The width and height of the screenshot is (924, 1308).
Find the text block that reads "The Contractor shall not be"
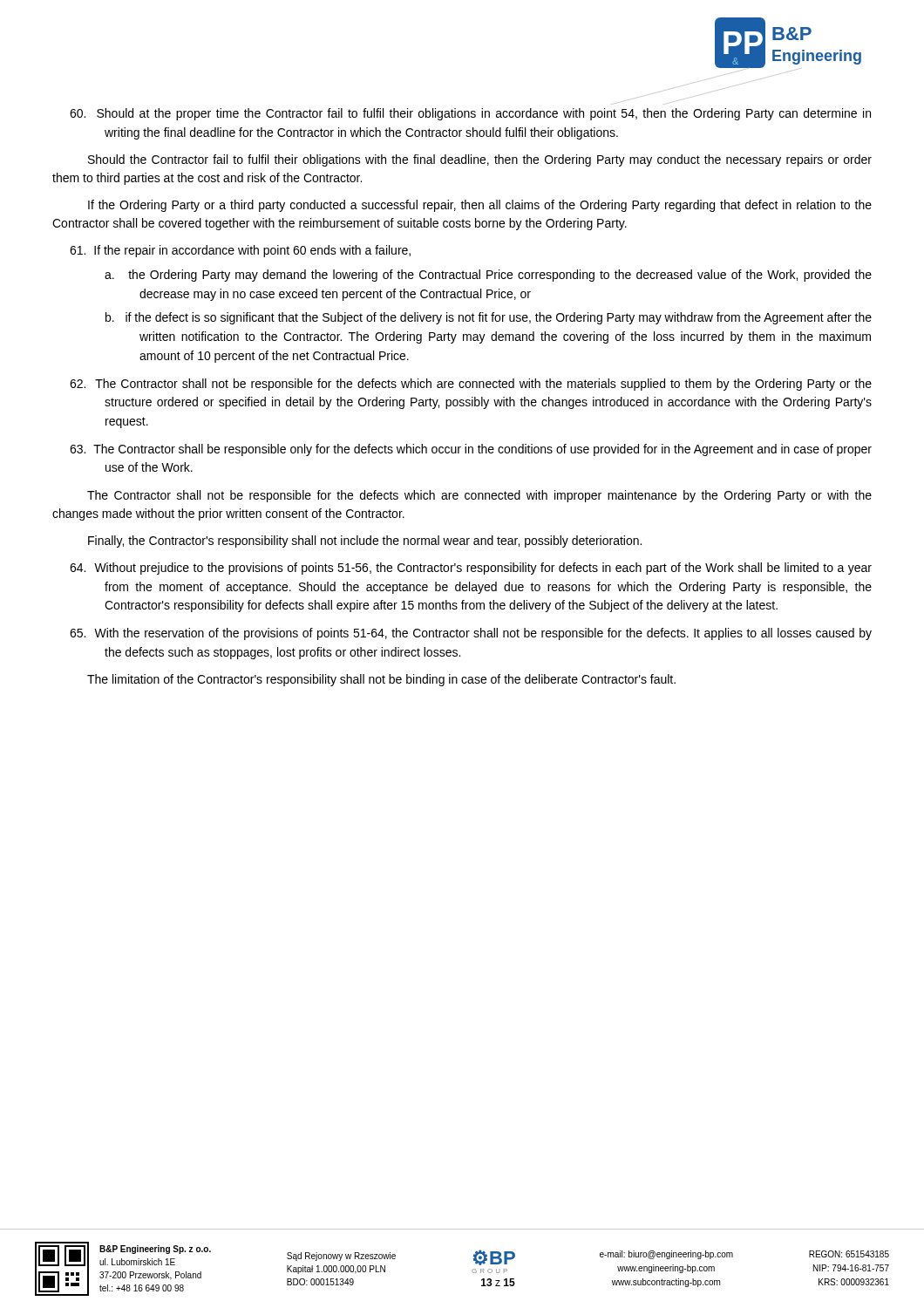click(x=462, y=504)
